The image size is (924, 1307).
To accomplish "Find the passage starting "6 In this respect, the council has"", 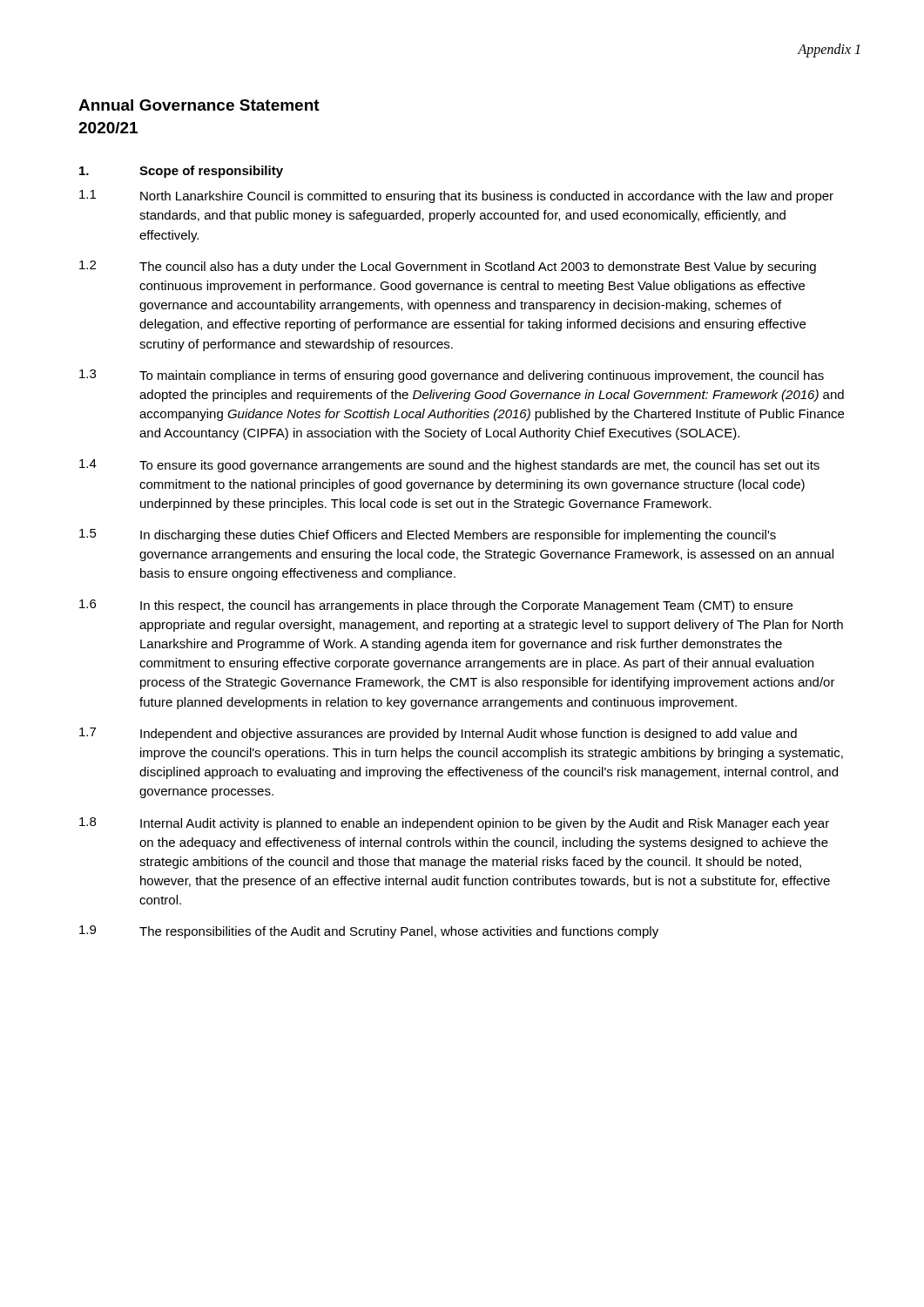I will click(x=462, y=654).
